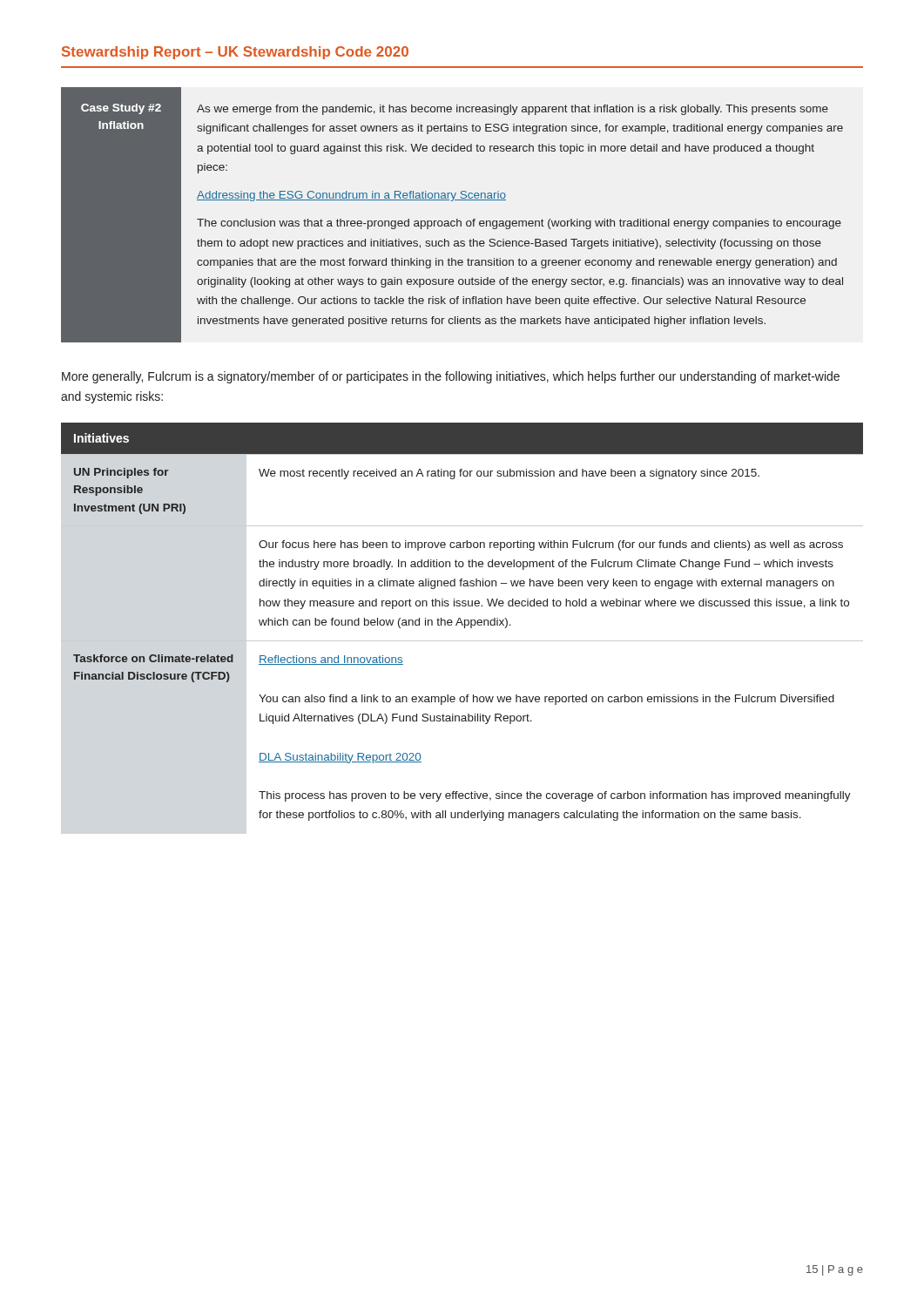Where is the passage that starts "As we emerge from"?

tap(520, 138)
